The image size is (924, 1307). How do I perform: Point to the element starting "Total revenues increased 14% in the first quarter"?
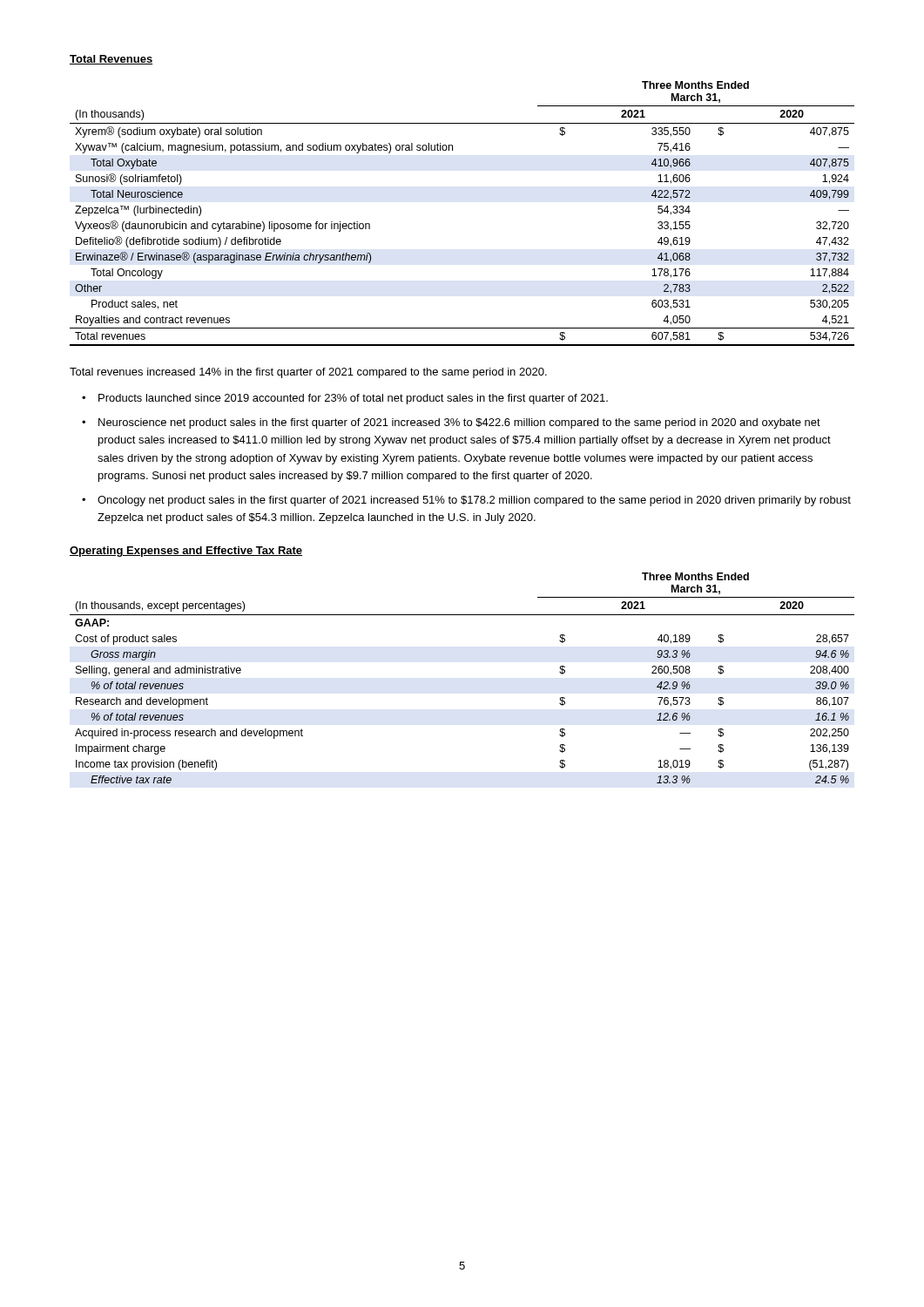coord(309,372)
